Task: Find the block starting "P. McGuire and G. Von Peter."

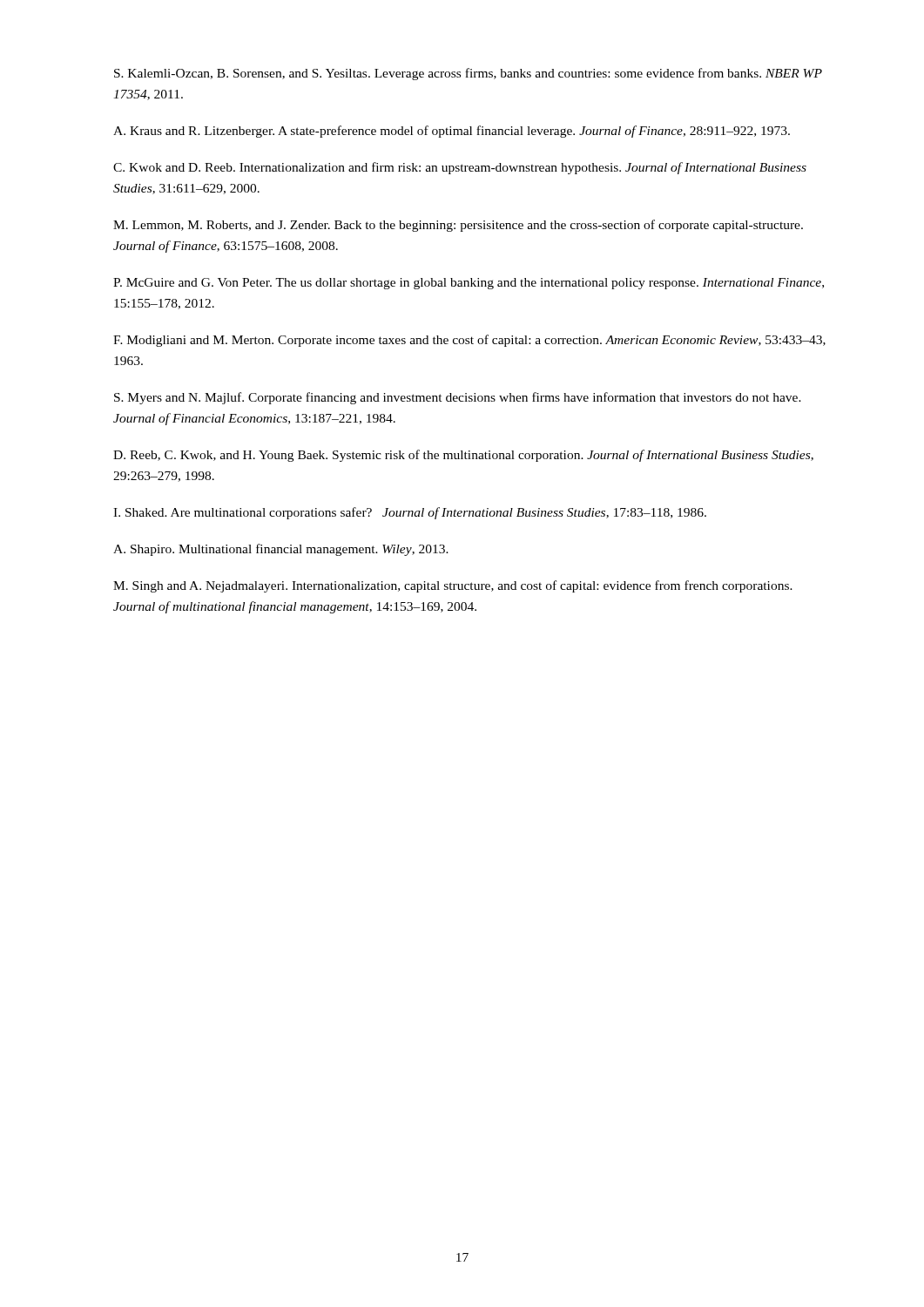Action: pyautogui.click(x=475, y=293)
